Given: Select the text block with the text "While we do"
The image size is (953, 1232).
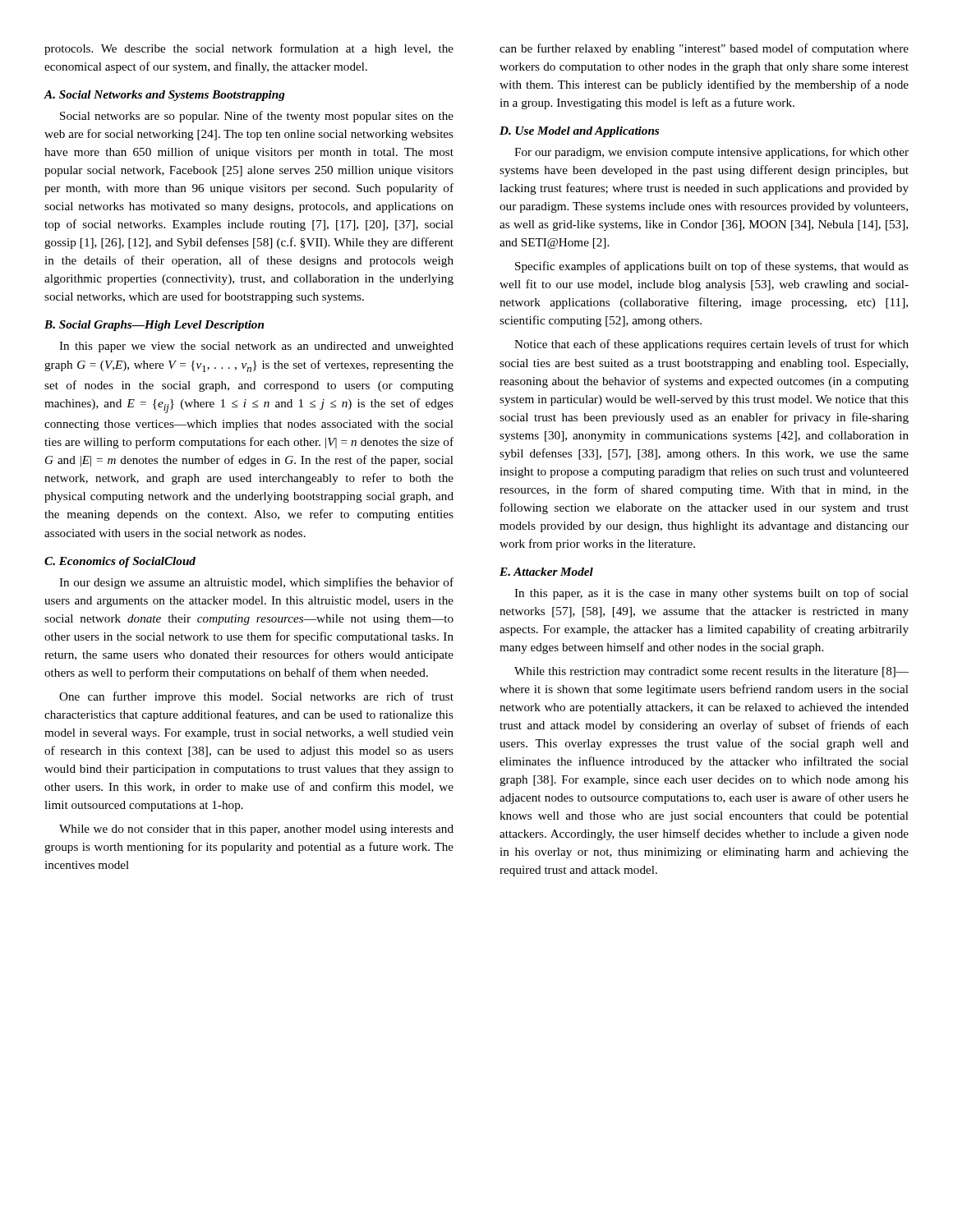Looking at the screenshot, I should click(249, 847).
